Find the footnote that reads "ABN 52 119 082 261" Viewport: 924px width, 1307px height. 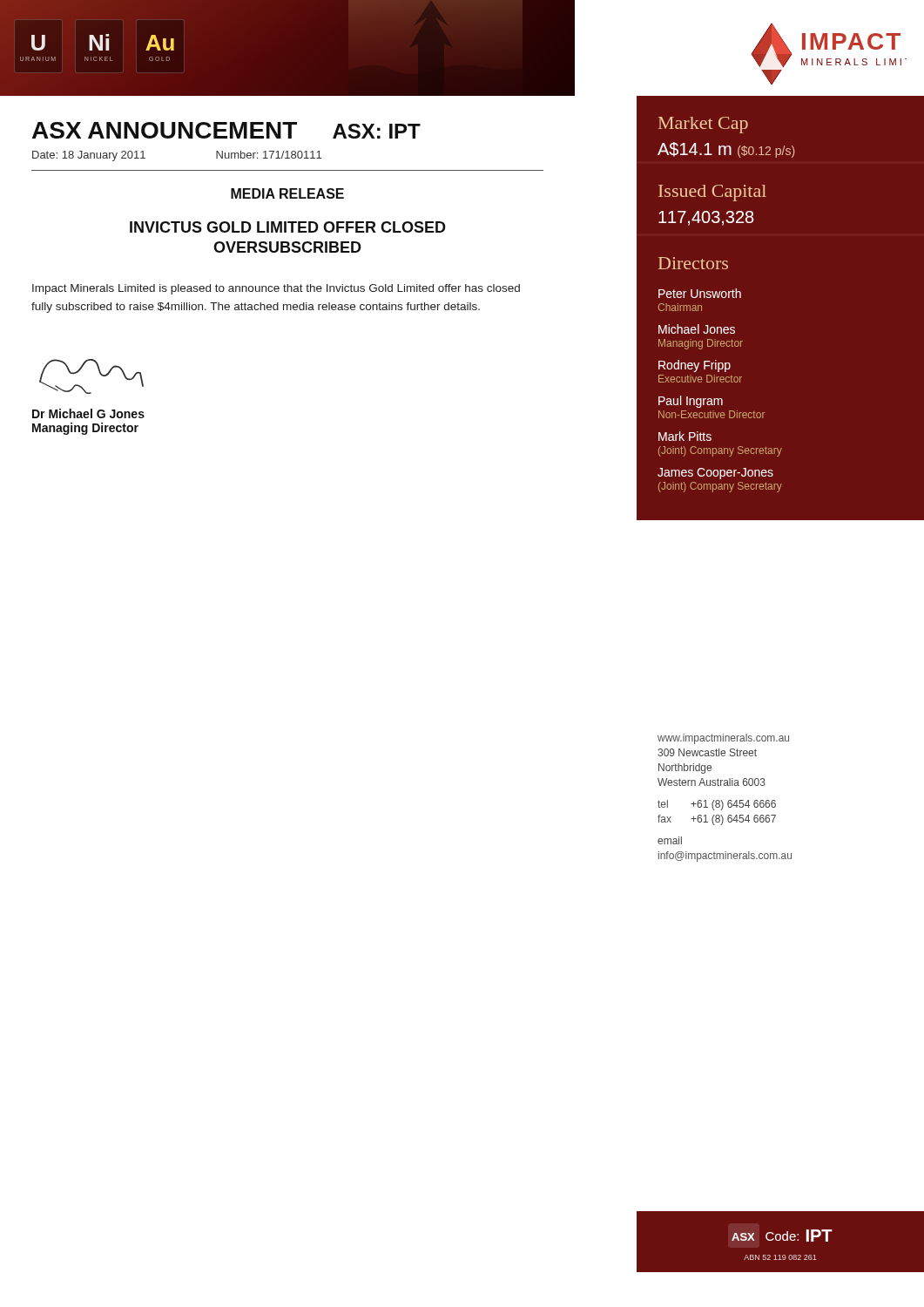click(780, 1257)
